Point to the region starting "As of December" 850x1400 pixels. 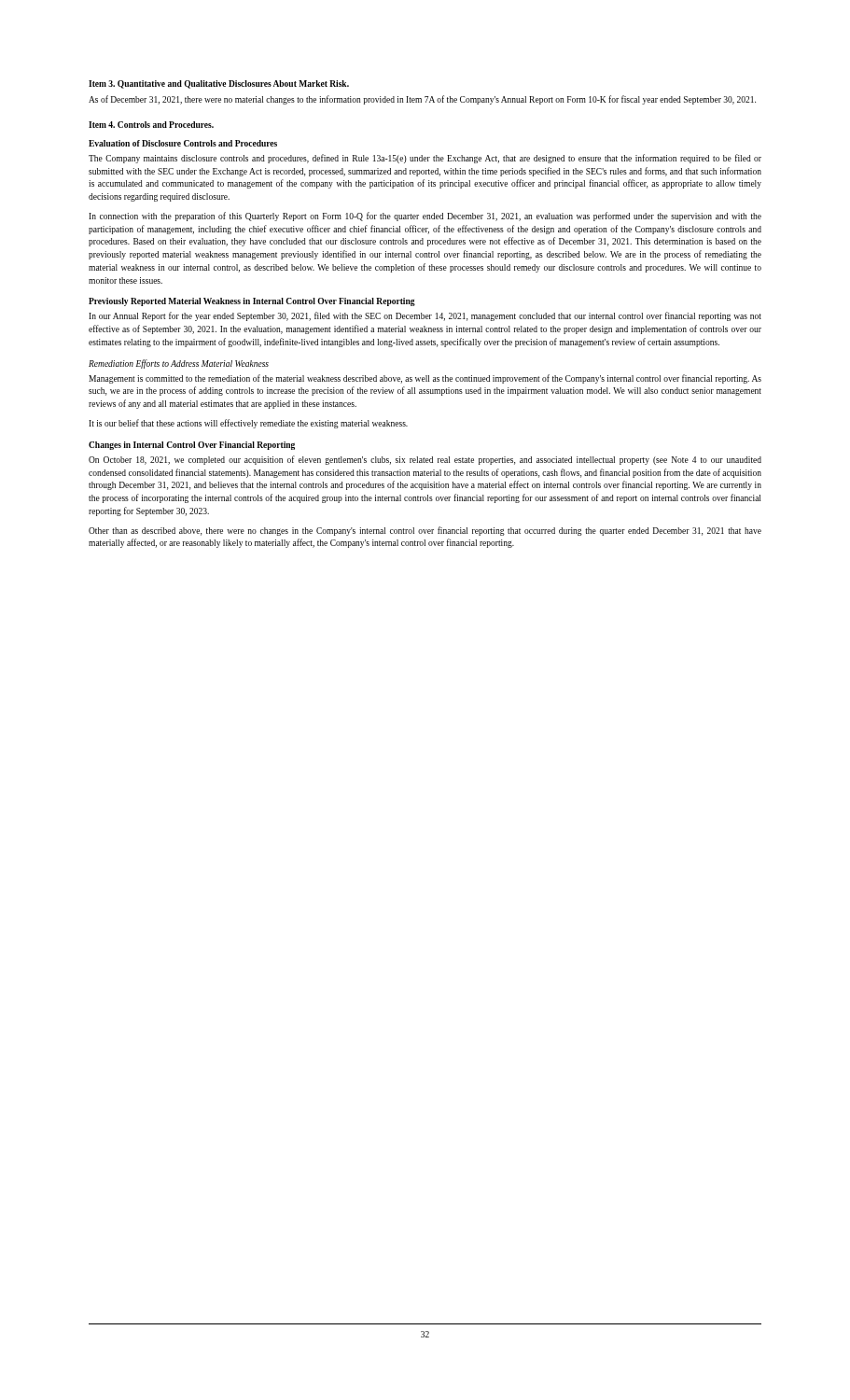[423, 100]
